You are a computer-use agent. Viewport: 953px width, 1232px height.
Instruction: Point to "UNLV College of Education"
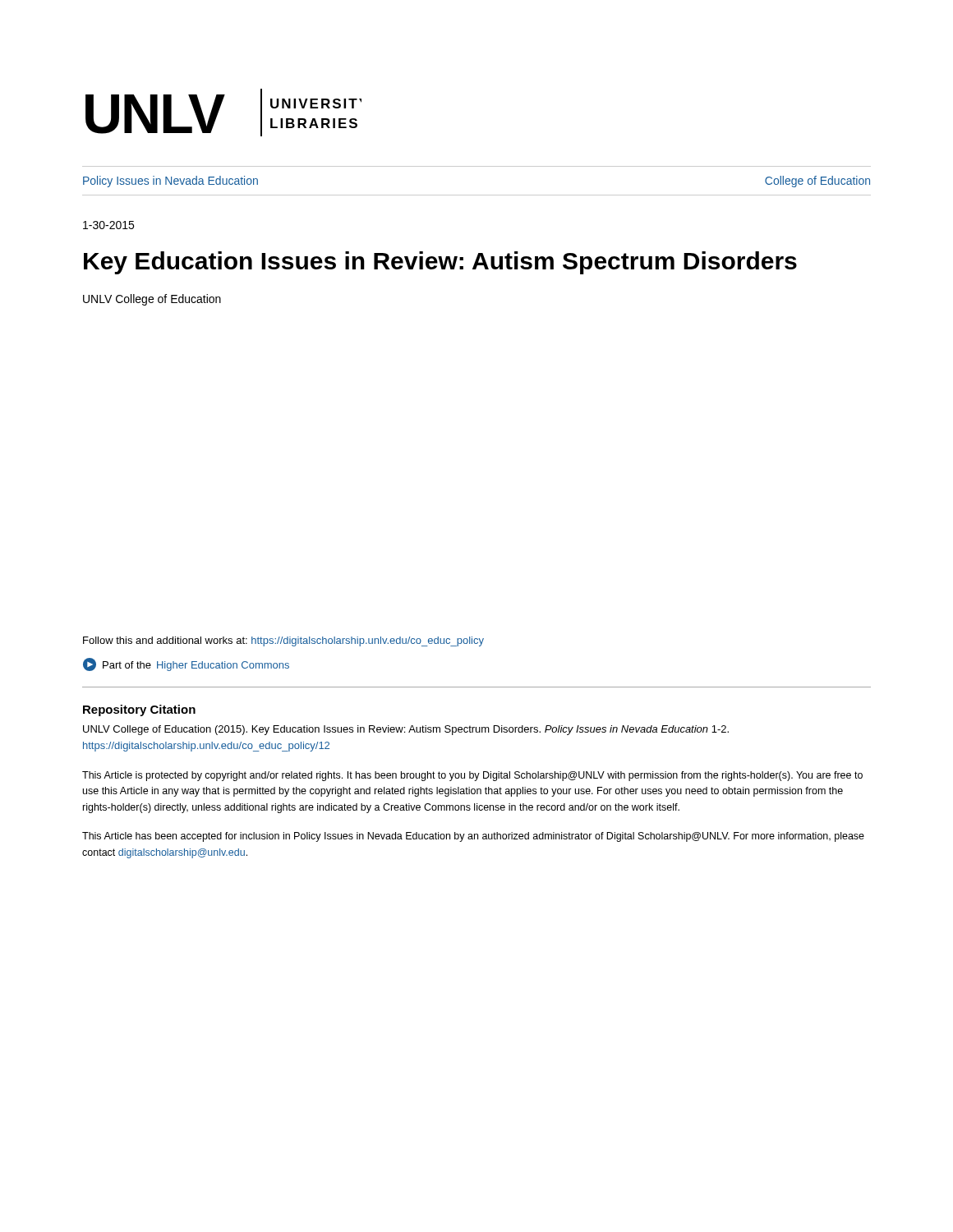point(152,299)
